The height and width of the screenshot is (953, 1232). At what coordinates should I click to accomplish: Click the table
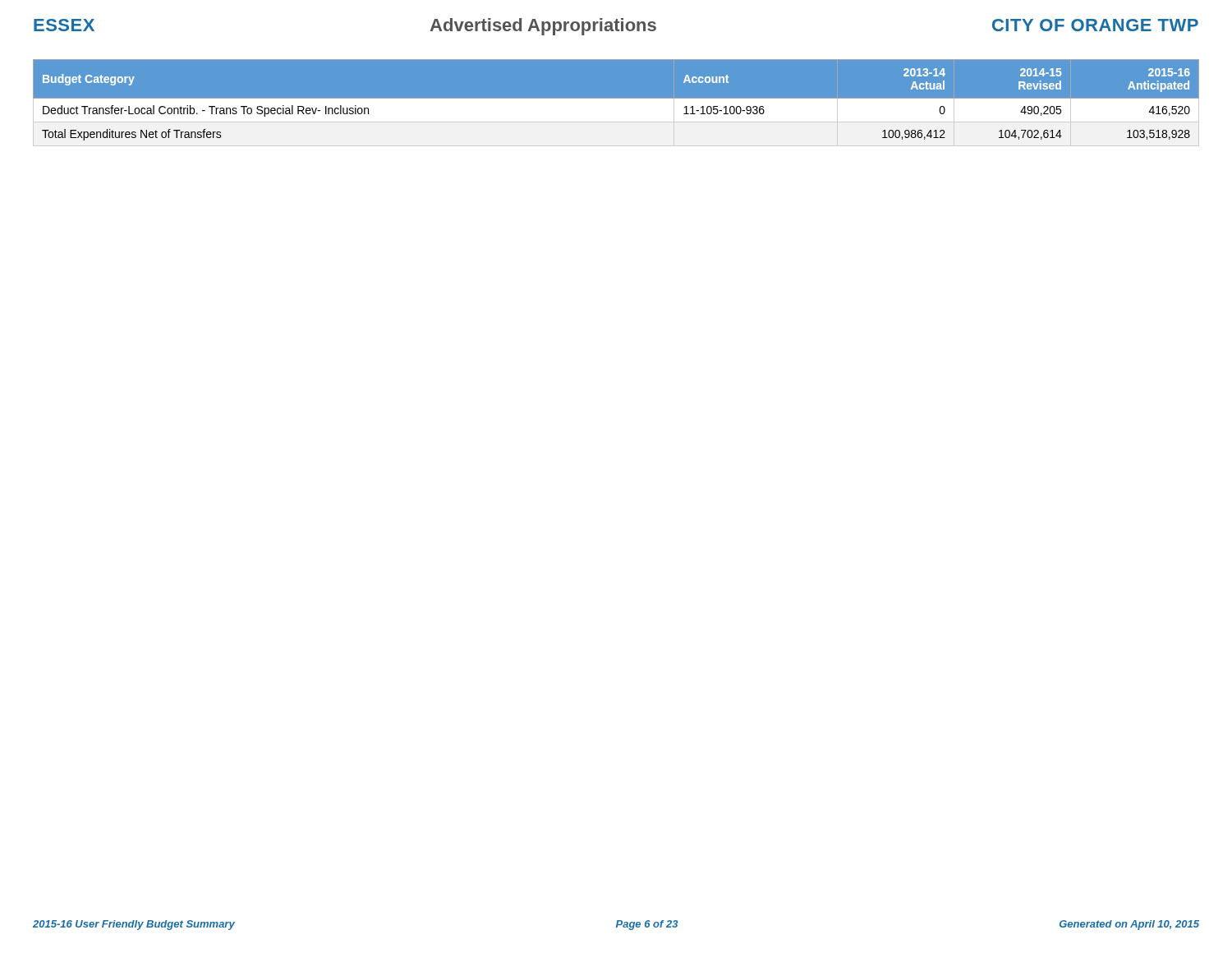(x=616, y=103)
